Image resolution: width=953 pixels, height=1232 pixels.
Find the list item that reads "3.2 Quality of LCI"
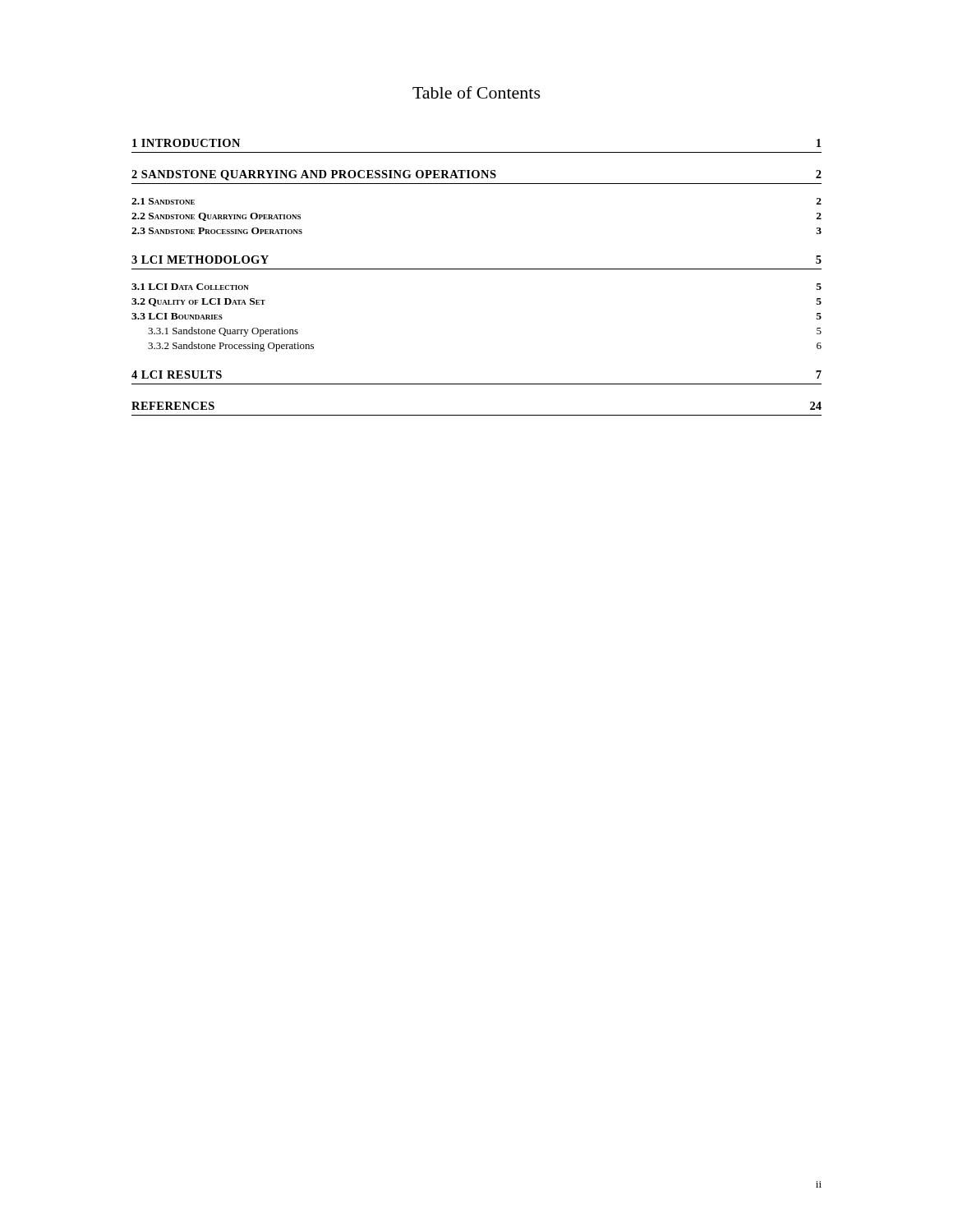(x=193, y=302)
